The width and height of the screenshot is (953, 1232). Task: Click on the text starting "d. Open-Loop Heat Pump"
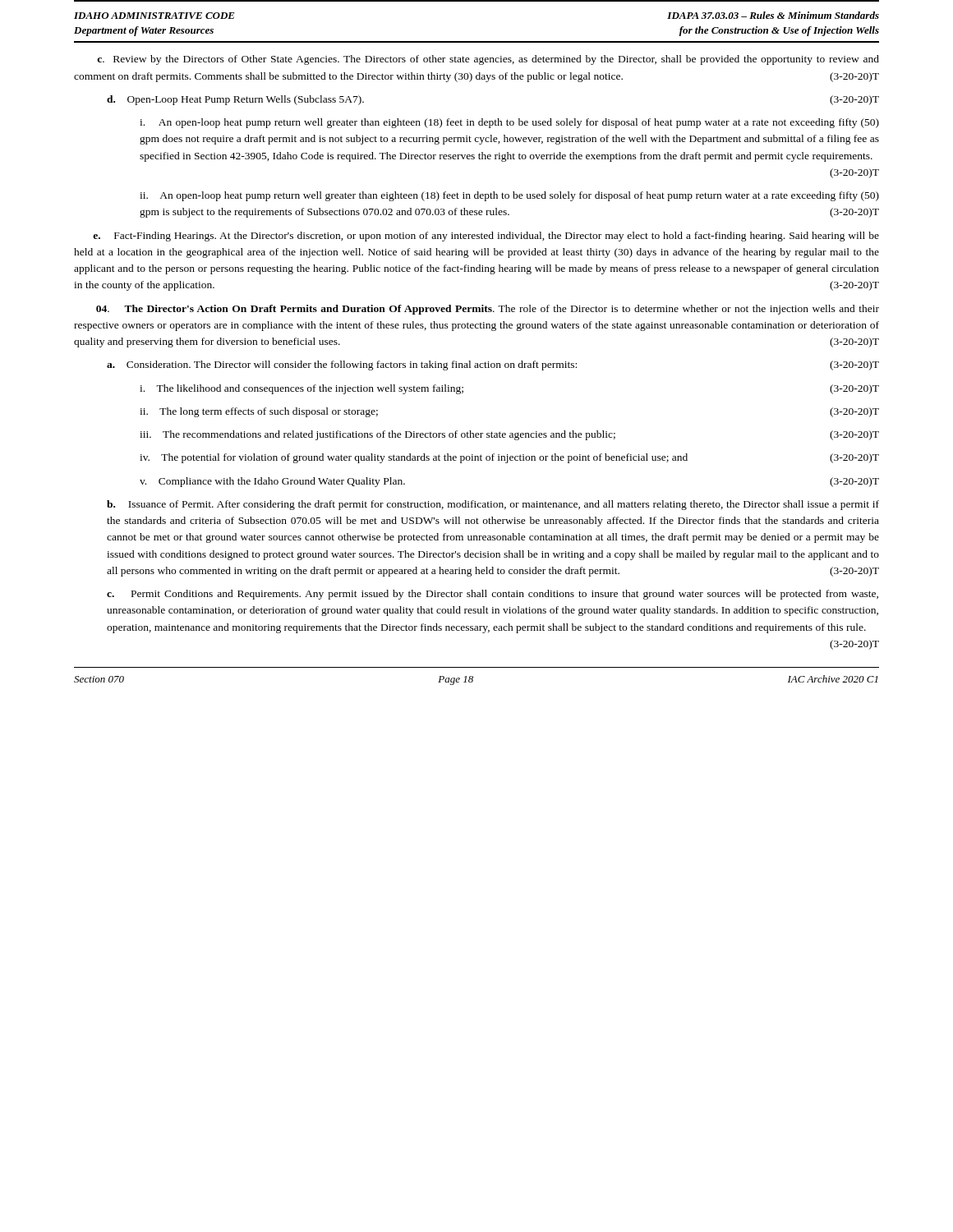(x=244, y=100)
